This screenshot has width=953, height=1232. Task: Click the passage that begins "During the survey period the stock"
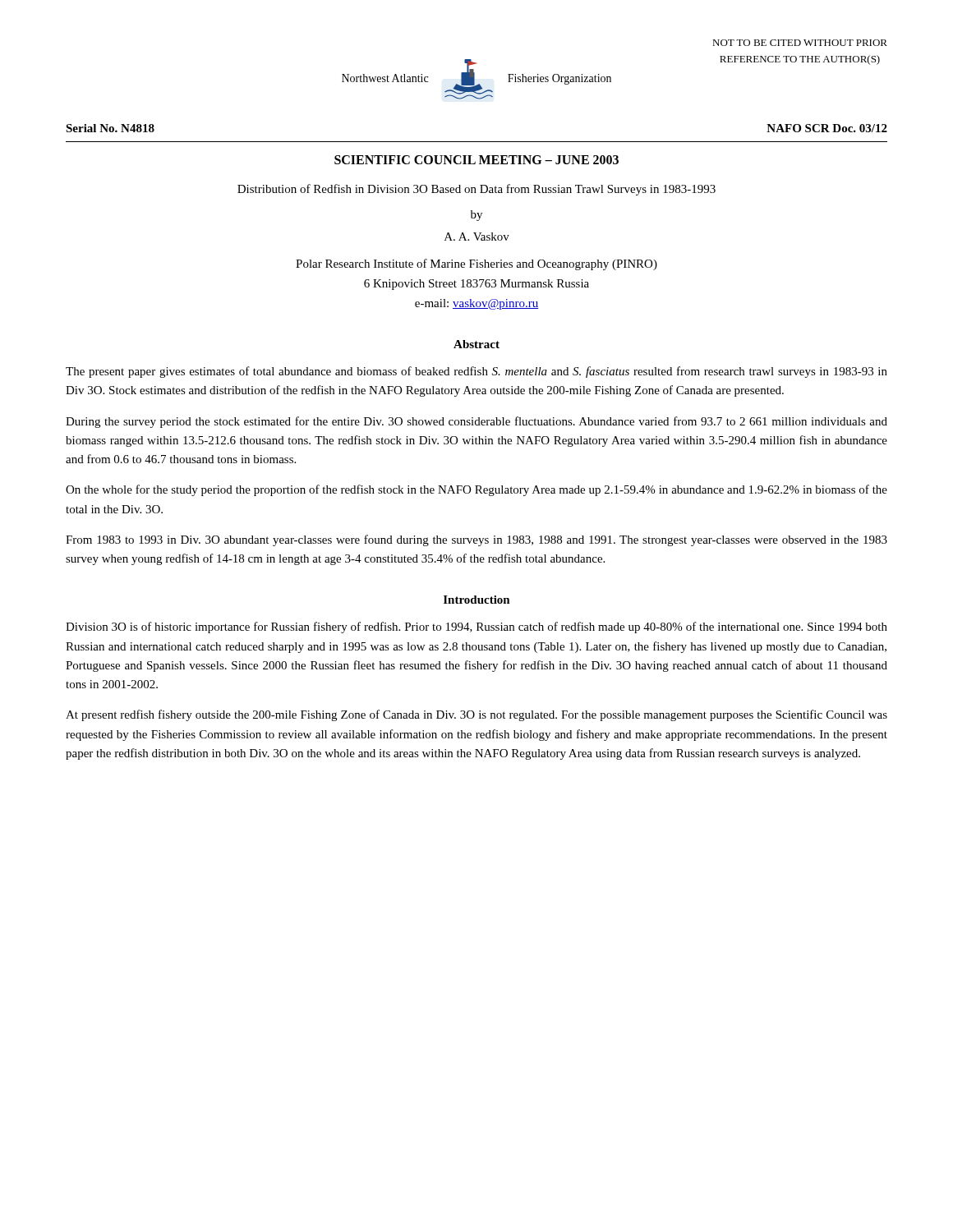point(476,440)
